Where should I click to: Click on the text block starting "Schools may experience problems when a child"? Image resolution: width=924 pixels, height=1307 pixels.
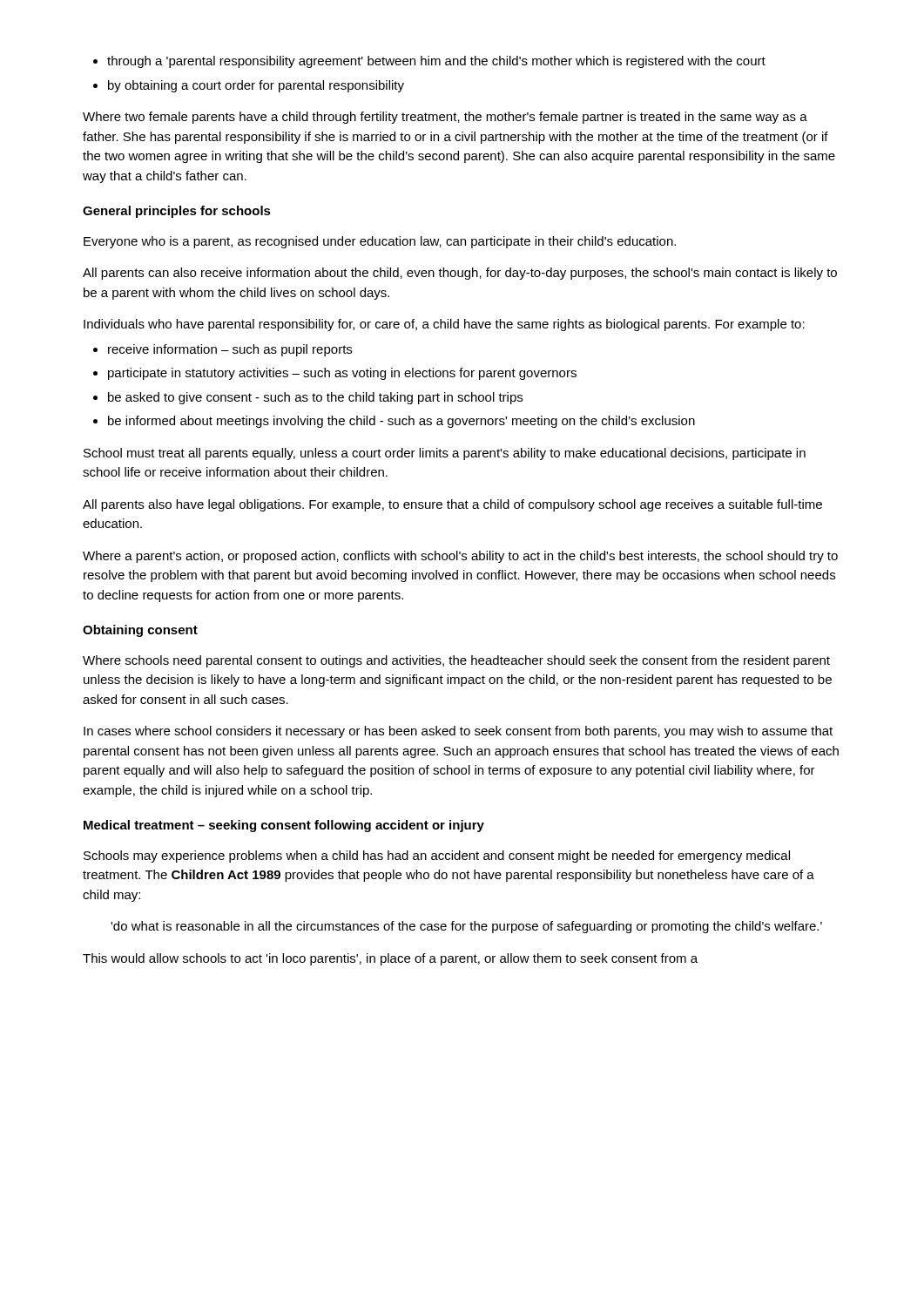point(462,875)
